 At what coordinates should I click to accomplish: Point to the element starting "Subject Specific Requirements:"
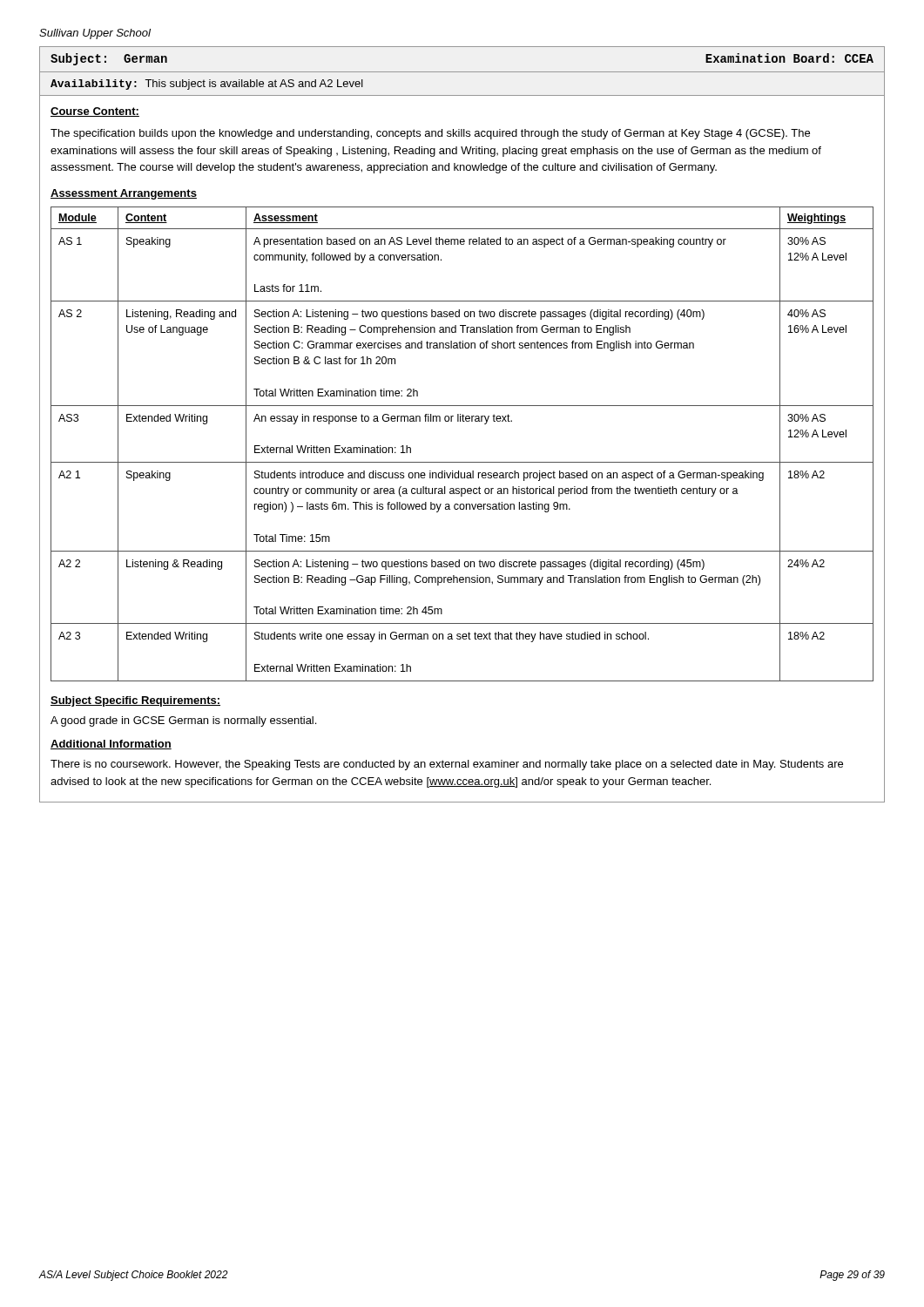pos(135,700)
